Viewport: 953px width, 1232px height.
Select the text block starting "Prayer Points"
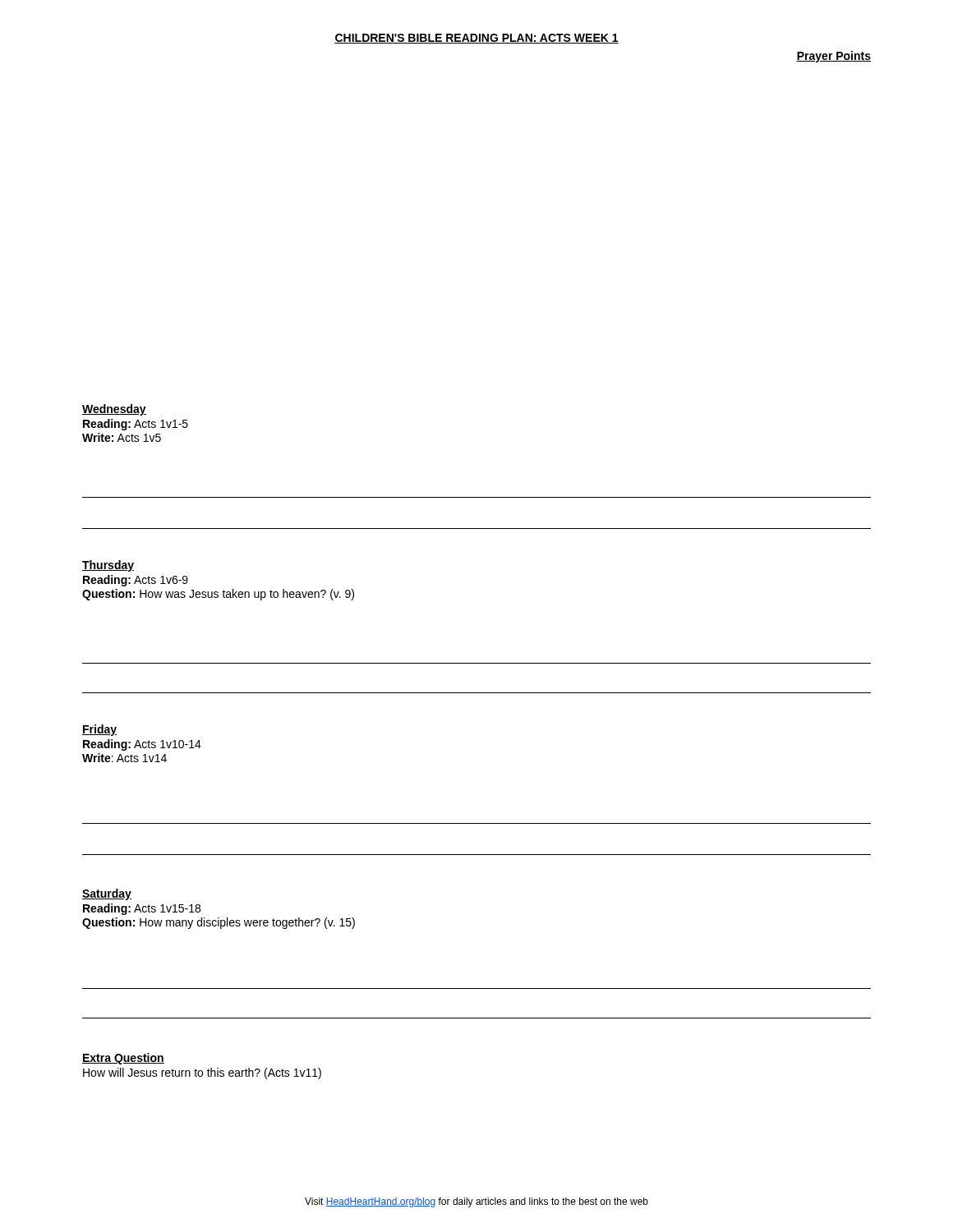(x=834, y=56)
